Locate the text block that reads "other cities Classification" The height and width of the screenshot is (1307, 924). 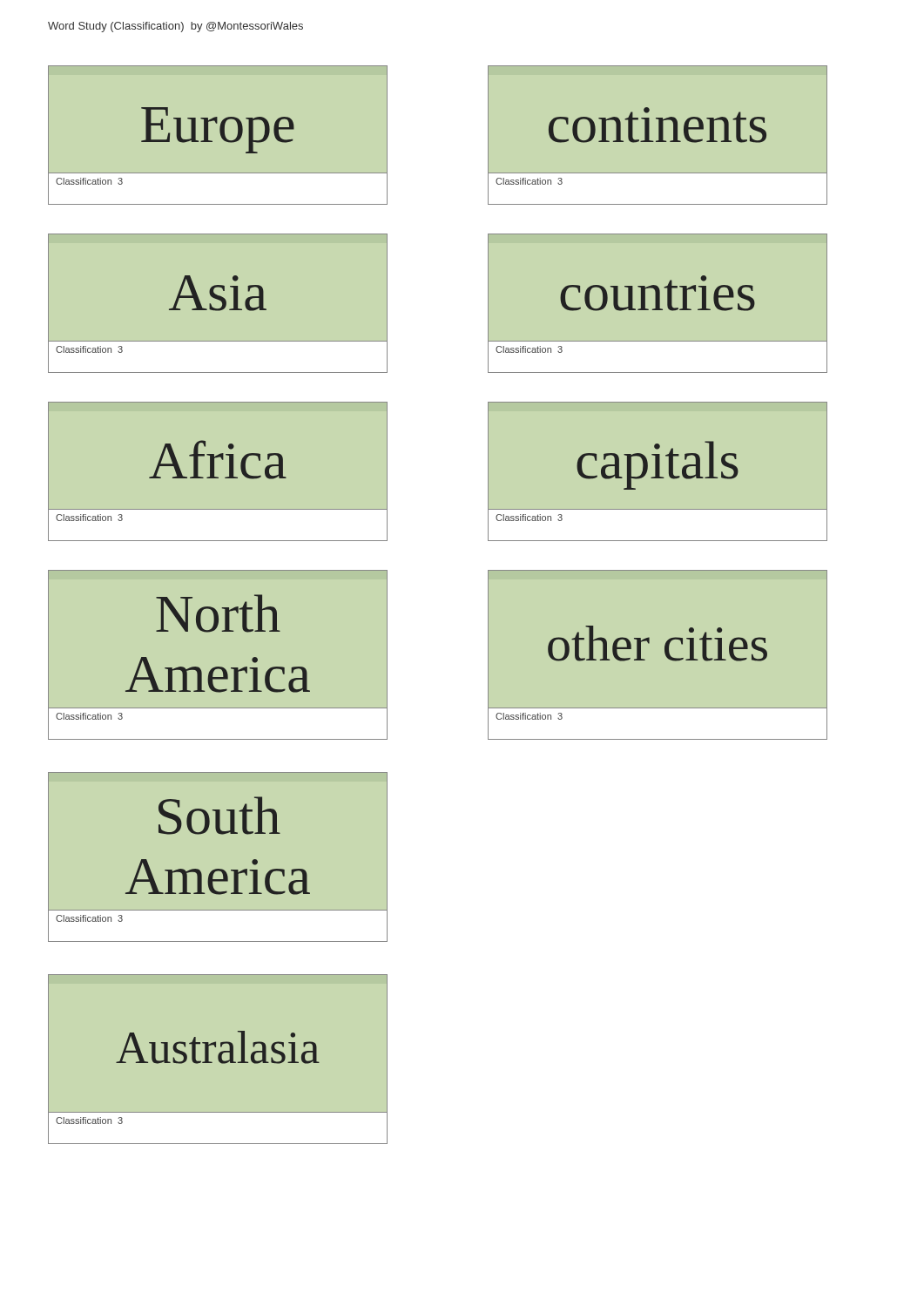pos(657,647)
